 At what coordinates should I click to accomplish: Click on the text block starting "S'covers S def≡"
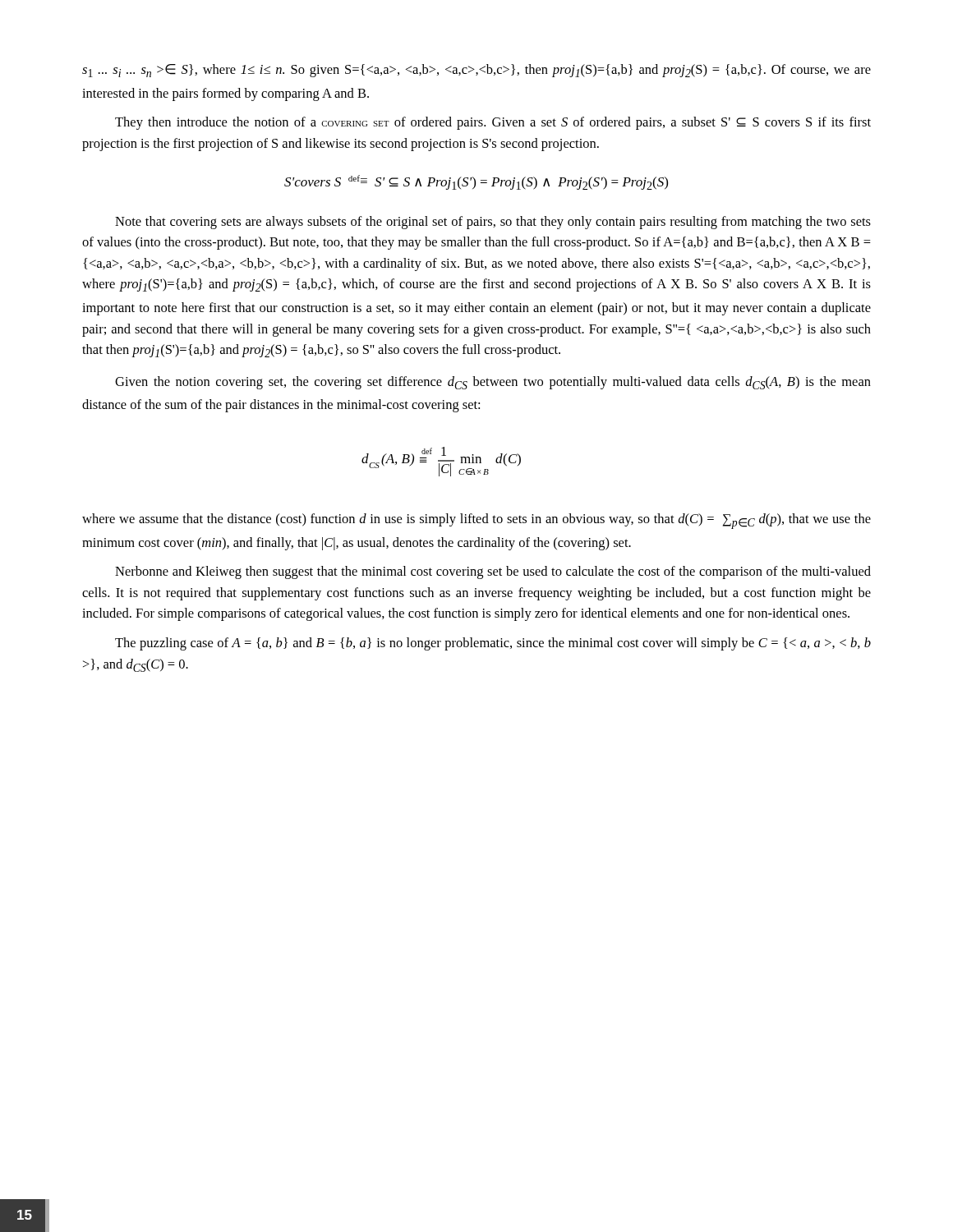[476, 183]
